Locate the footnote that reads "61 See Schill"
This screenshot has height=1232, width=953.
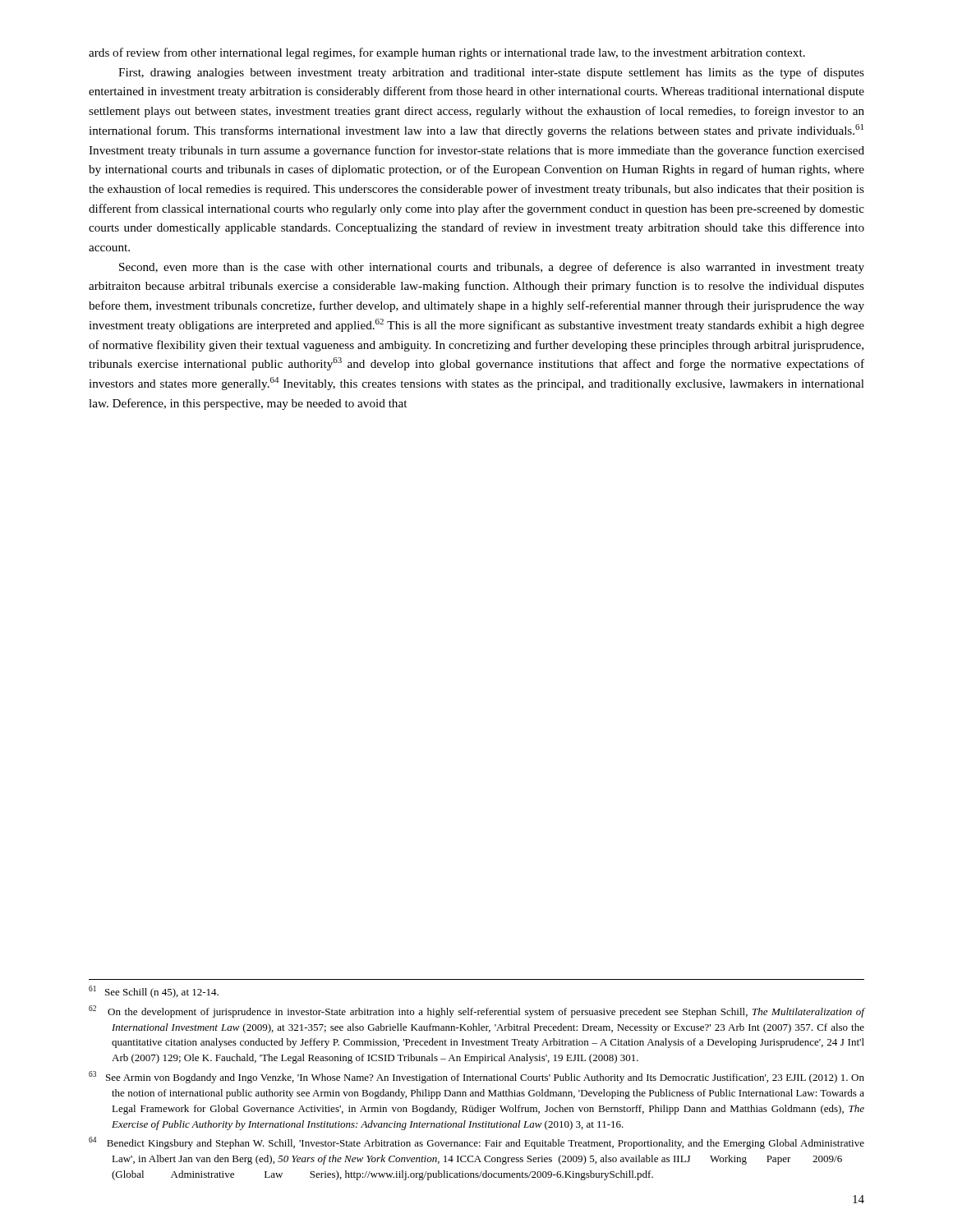(154, 991)
